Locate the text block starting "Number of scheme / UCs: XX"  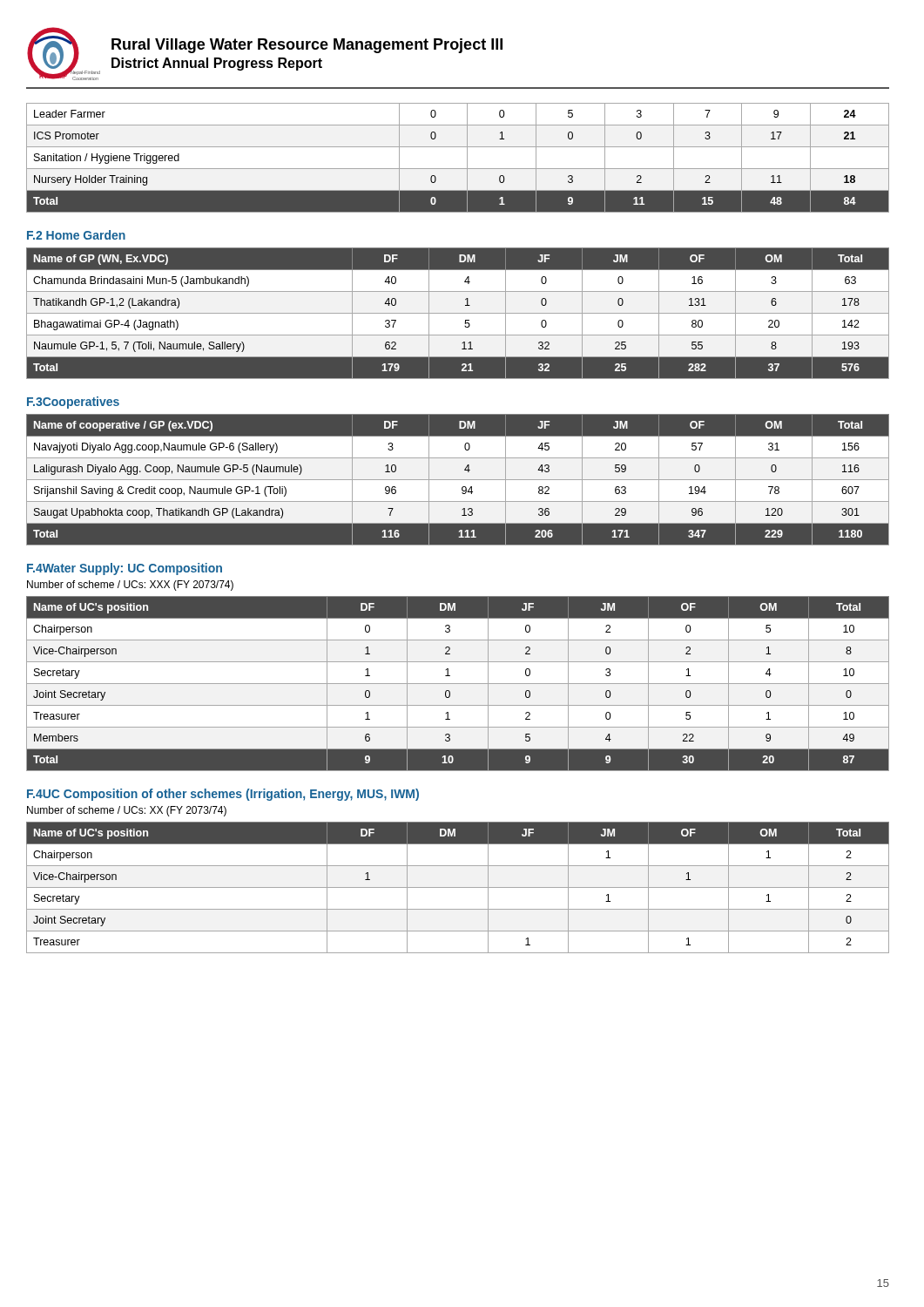tap(127, 810)
